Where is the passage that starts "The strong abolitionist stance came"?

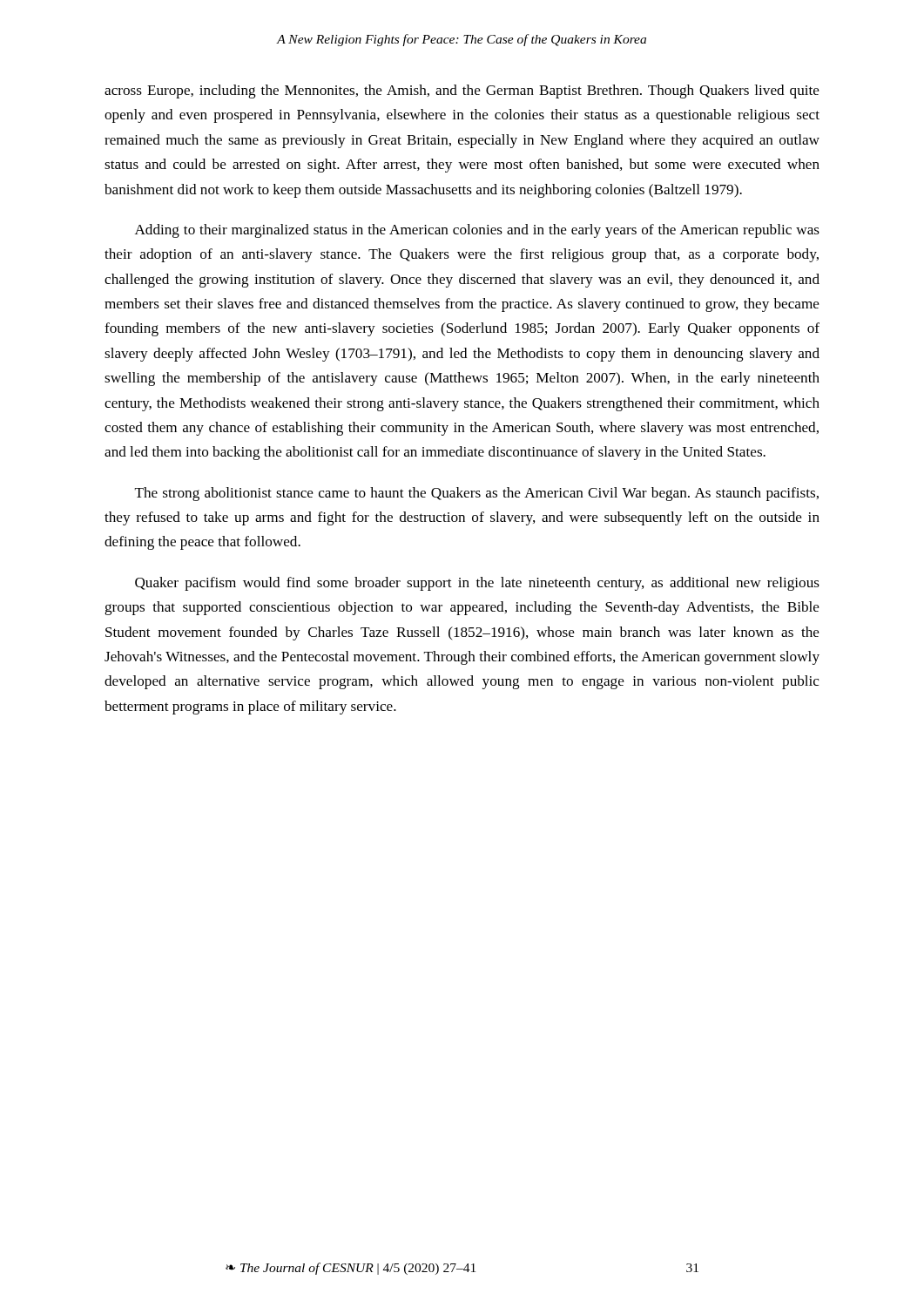point(462,517)
